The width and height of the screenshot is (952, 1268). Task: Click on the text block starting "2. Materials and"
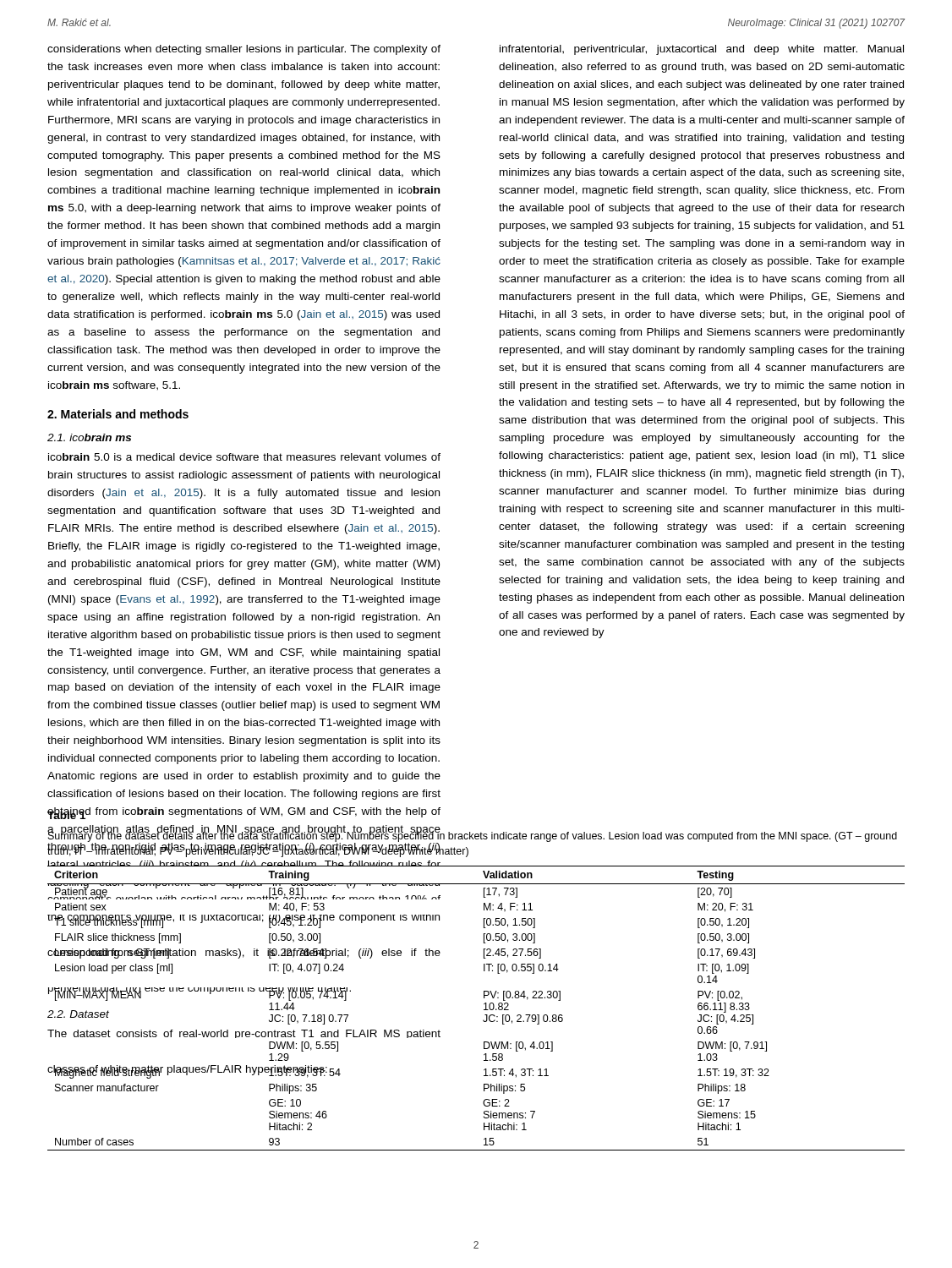118,414
